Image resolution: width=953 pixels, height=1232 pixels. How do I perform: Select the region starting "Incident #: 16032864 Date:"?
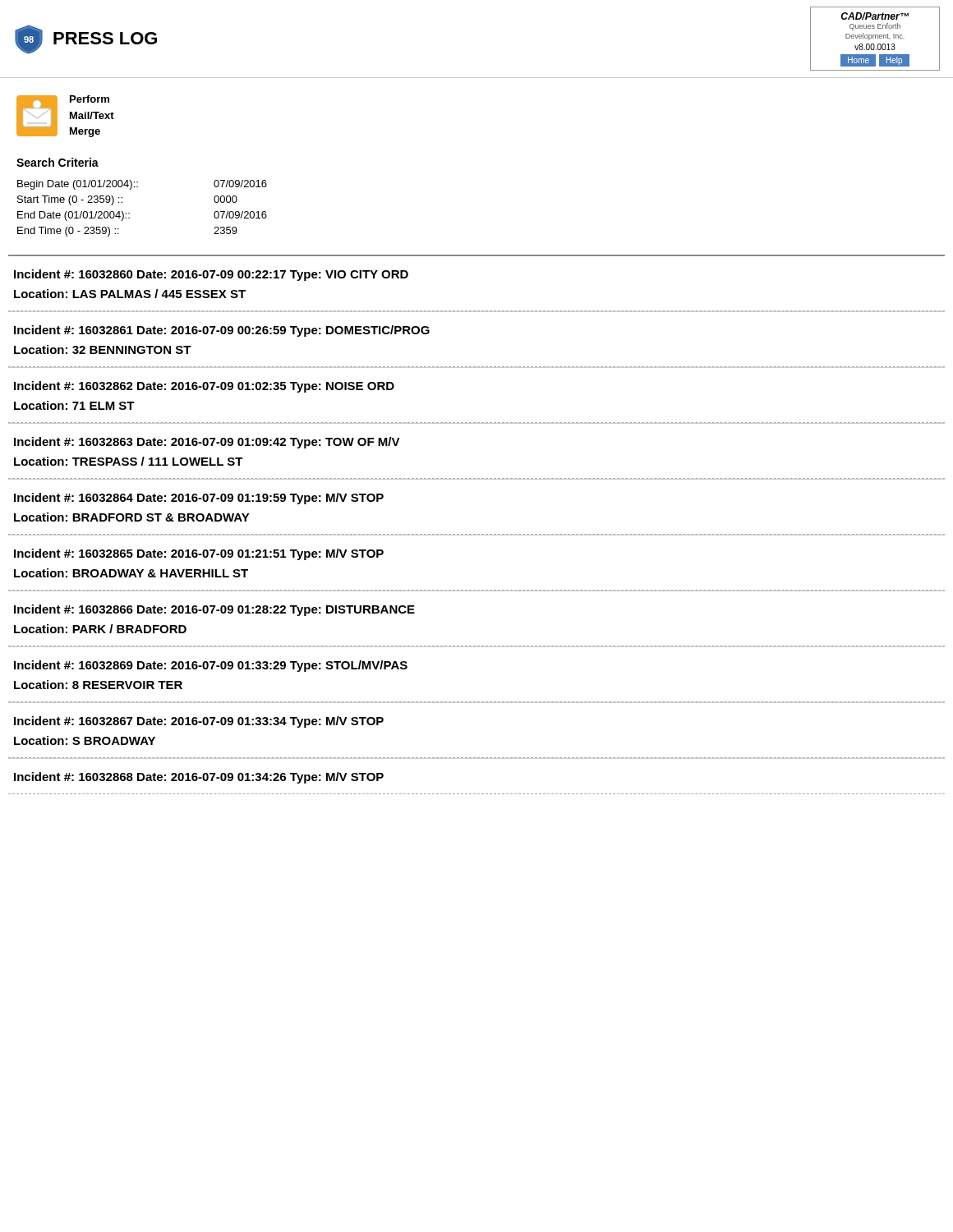(x=199, y=499)
